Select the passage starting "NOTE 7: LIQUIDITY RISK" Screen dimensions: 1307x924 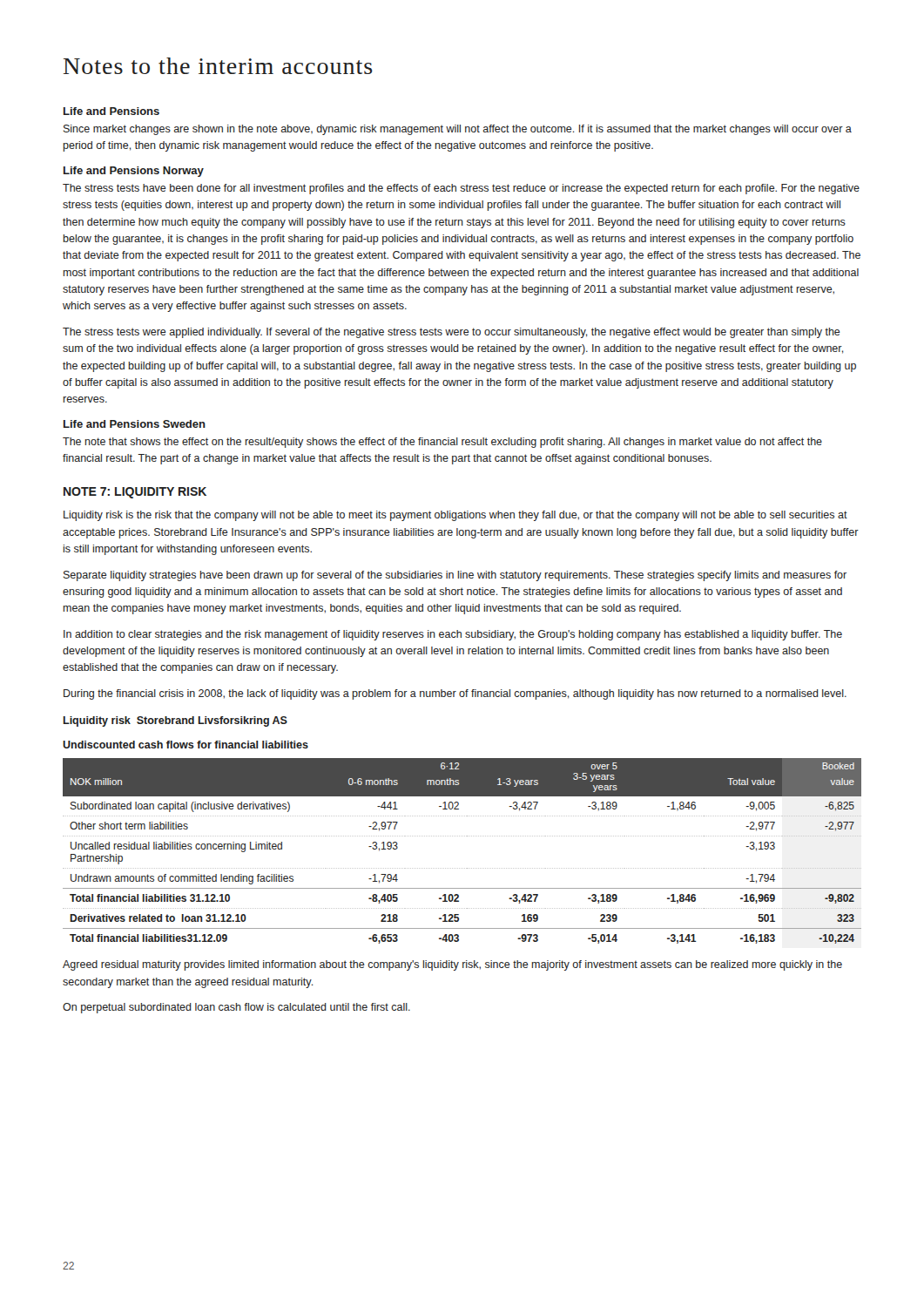pyautogui.click(x=135, y=493)
